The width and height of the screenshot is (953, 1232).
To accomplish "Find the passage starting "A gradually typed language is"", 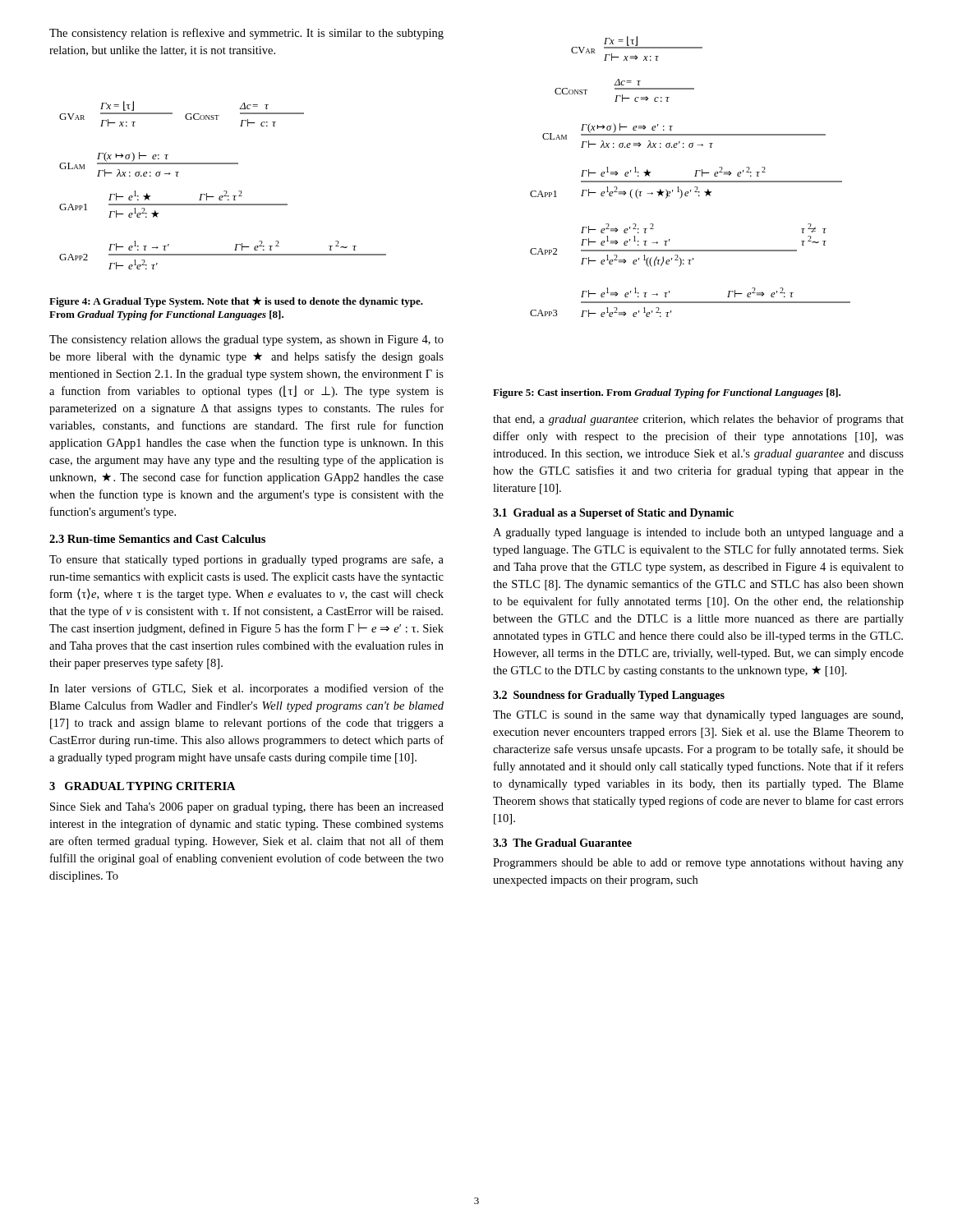I will (x=698, y=601).
